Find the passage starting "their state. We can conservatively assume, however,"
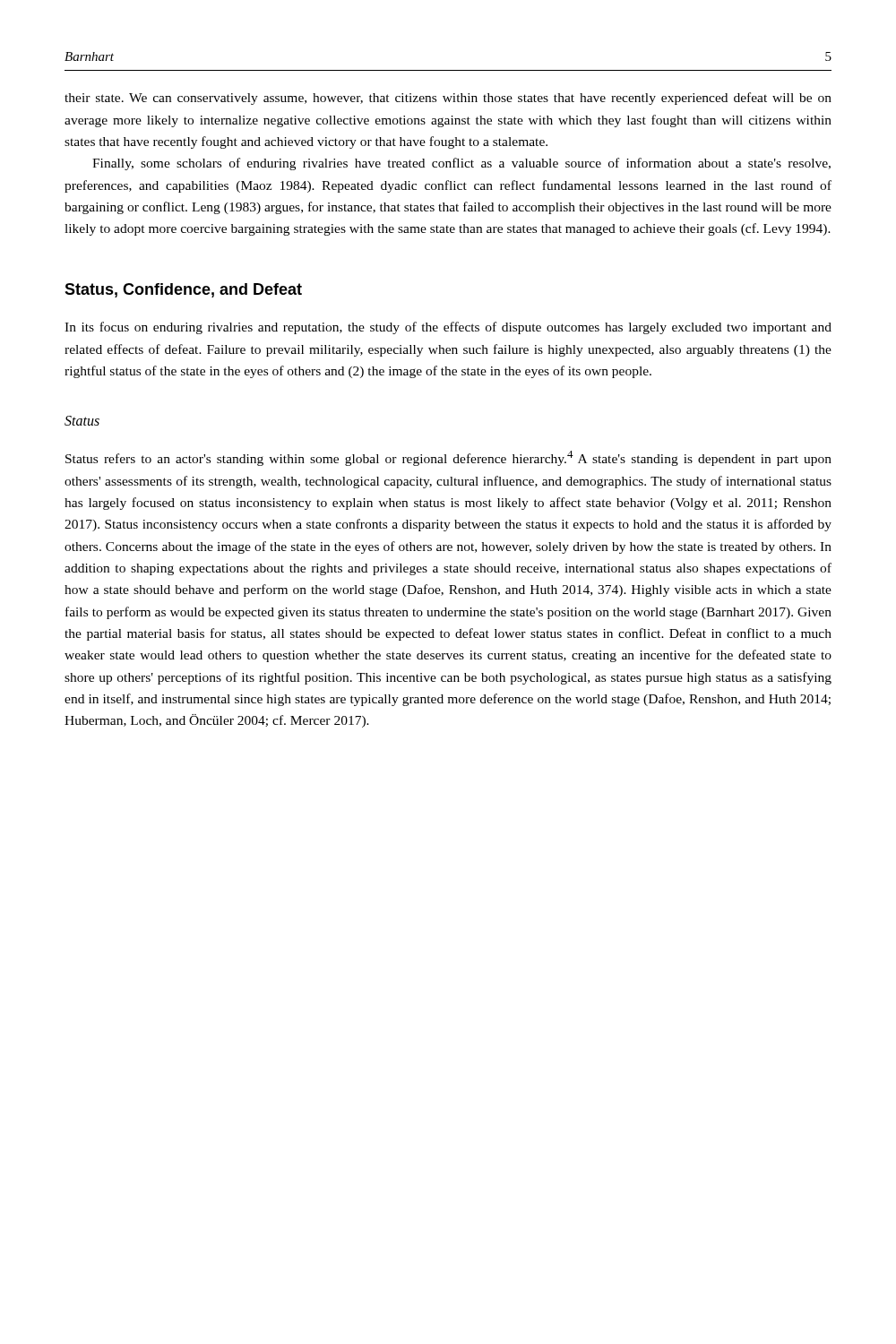 click(448, 119)
